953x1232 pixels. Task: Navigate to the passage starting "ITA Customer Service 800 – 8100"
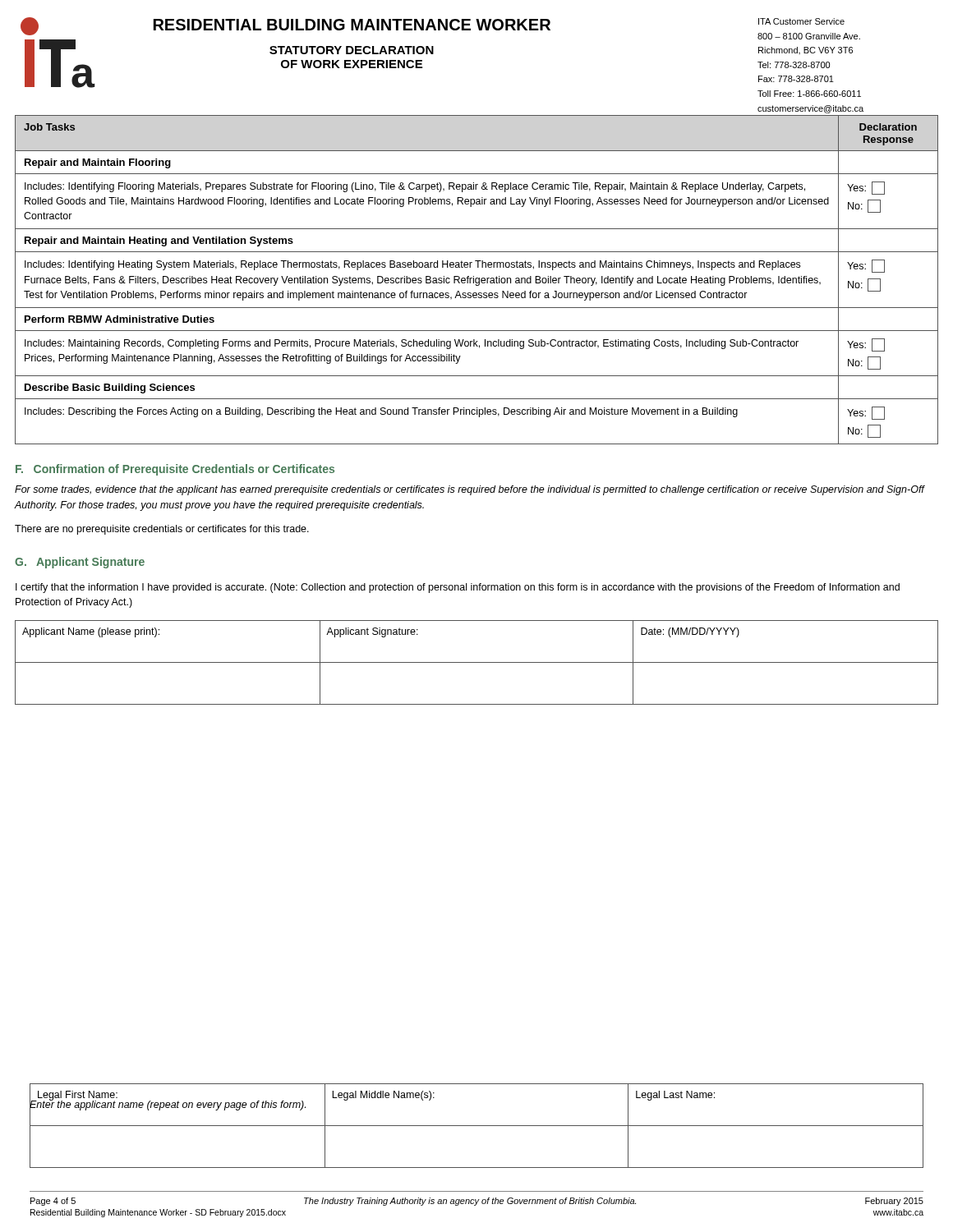coord(801,21)
